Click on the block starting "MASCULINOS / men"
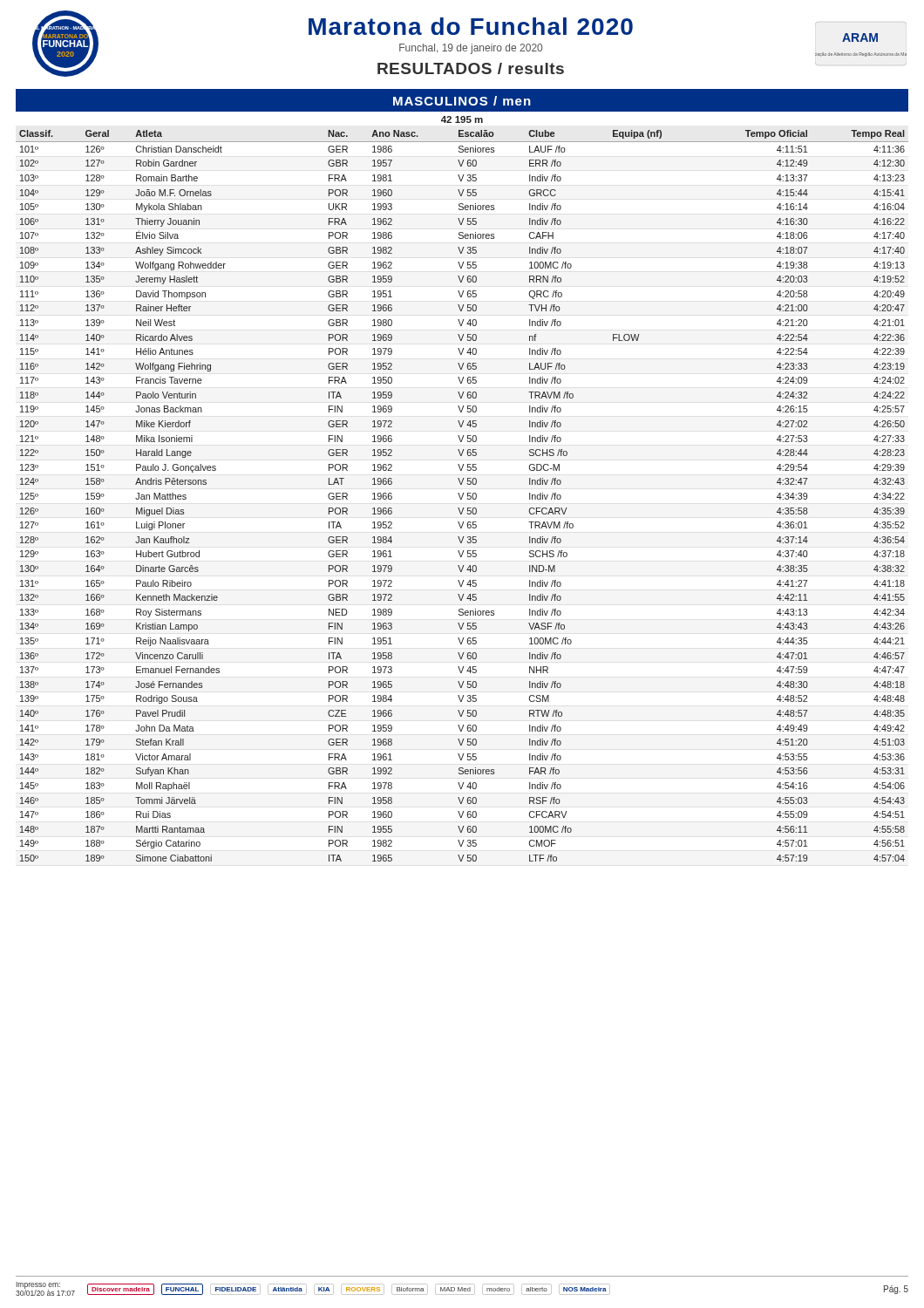The height and width of the screenshot is (1308, 924). 462,101
